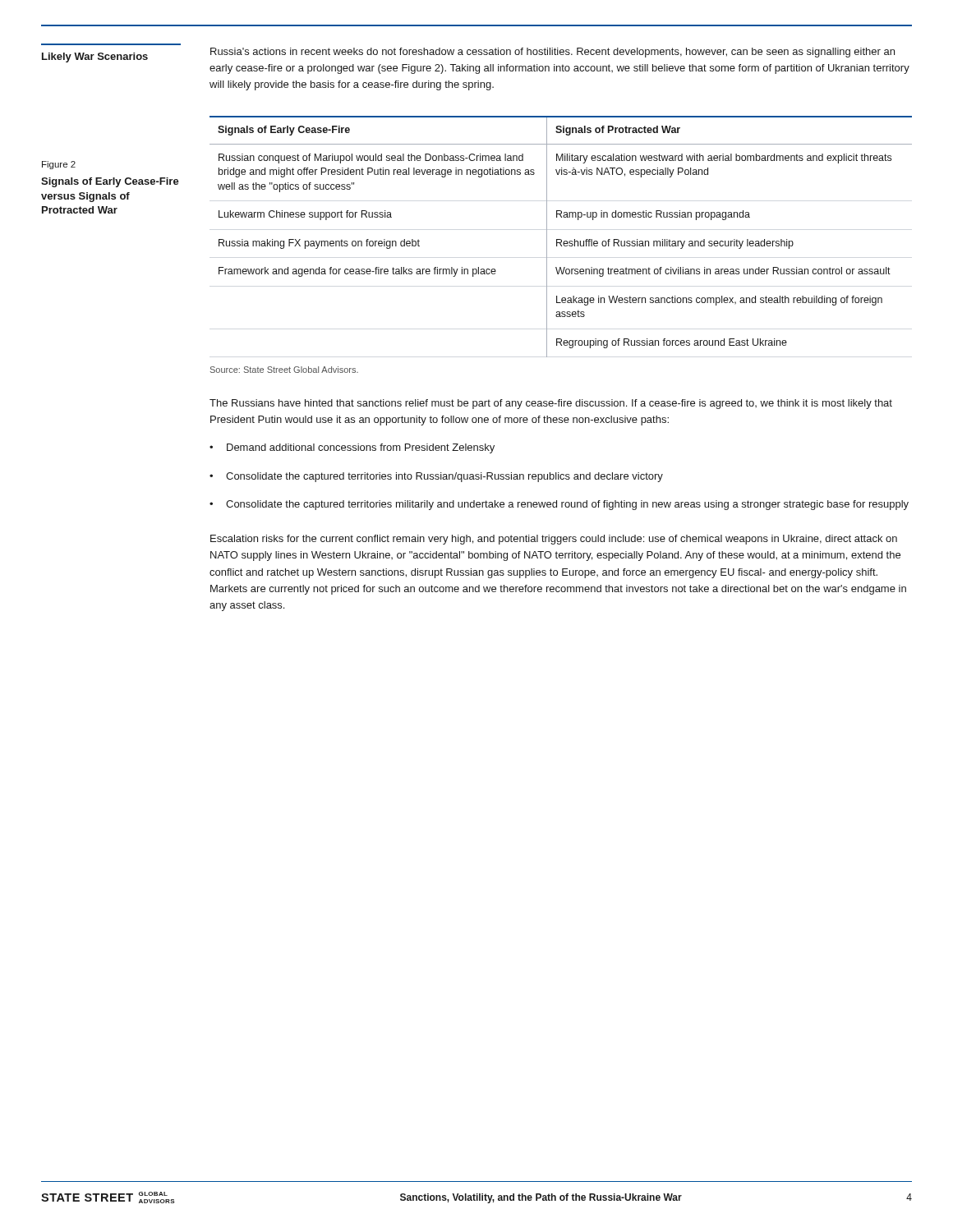Select the text block with the text "The Russians have hinted that sanctions relief must"
Viewport: 953px width, 1232px height.
[551, 411]
